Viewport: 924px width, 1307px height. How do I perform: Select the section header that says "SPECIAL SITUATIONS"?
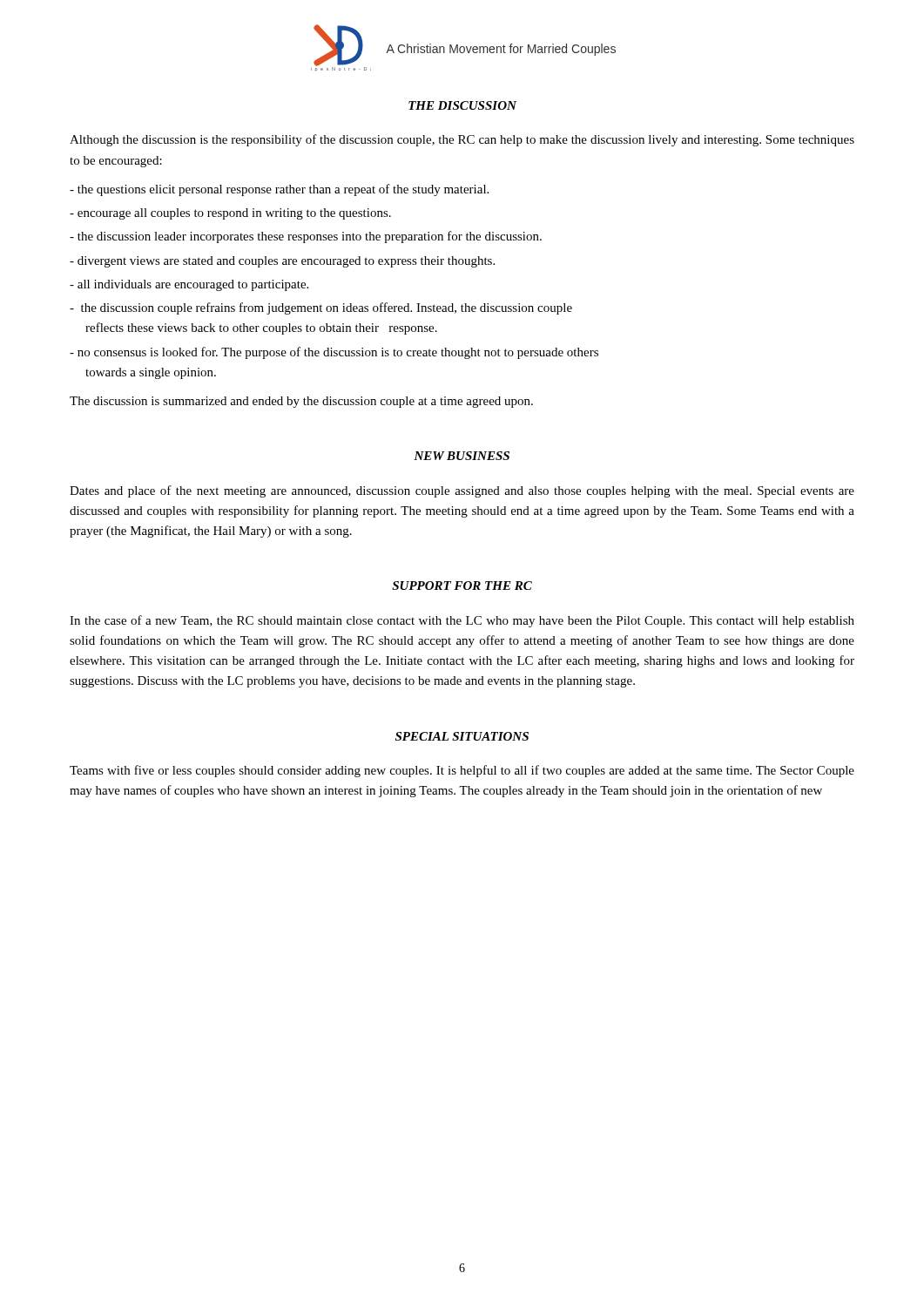click(x=462, y=736)
